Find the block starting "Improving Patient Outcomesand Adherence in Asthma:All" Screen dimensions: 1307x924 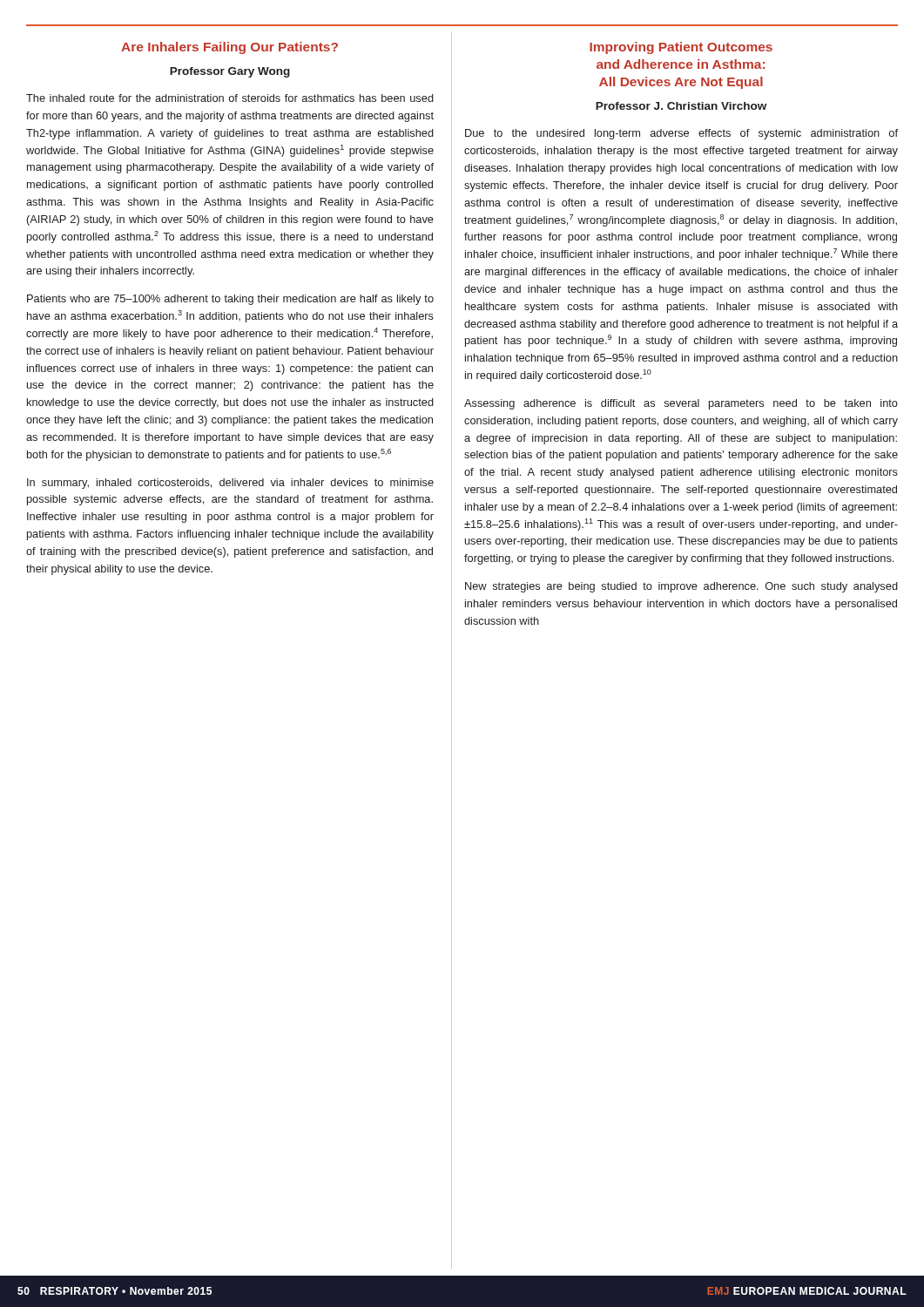(x=681, y=64)
